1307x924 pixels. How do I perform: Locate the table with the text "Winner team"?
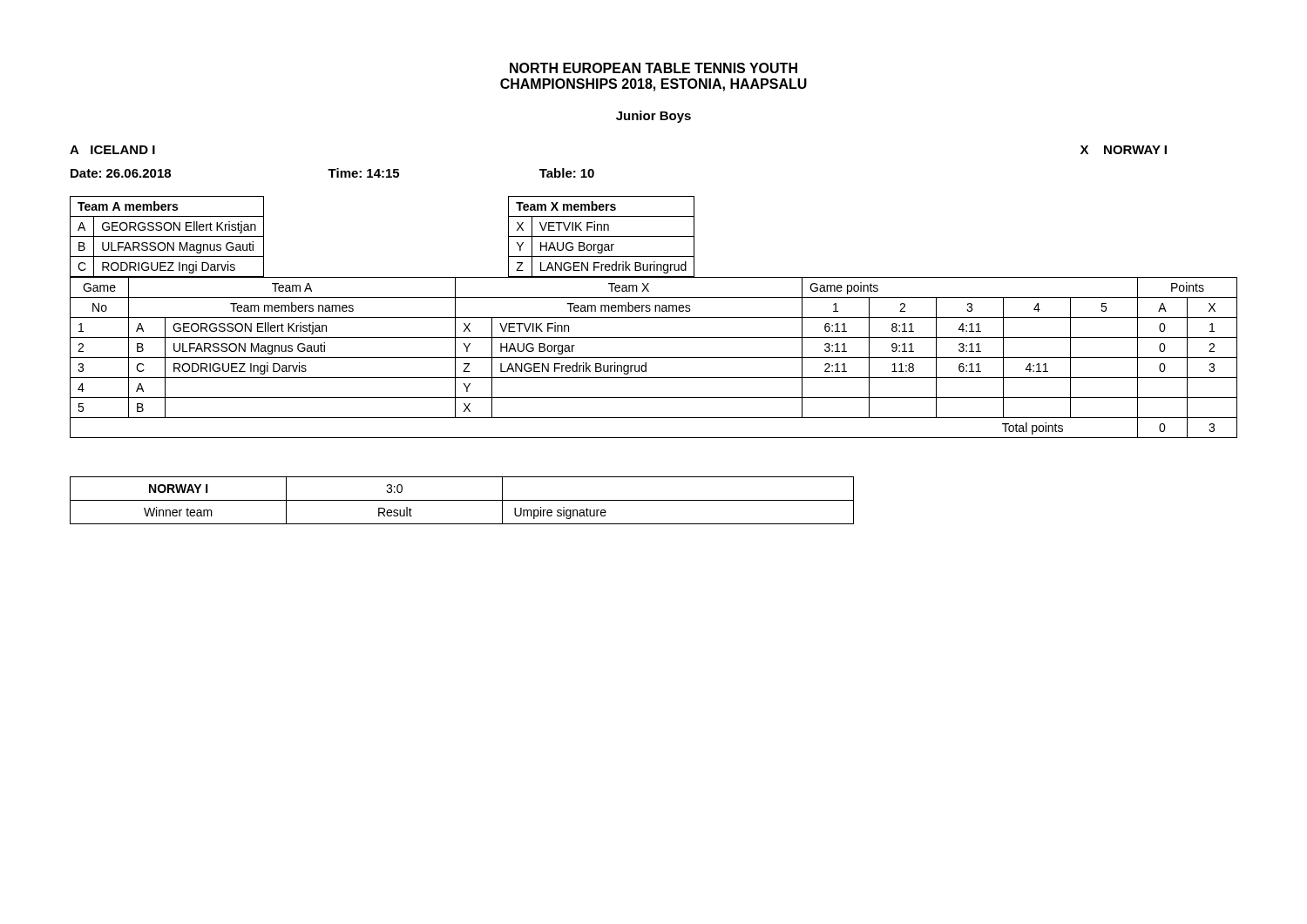point(654,500)
